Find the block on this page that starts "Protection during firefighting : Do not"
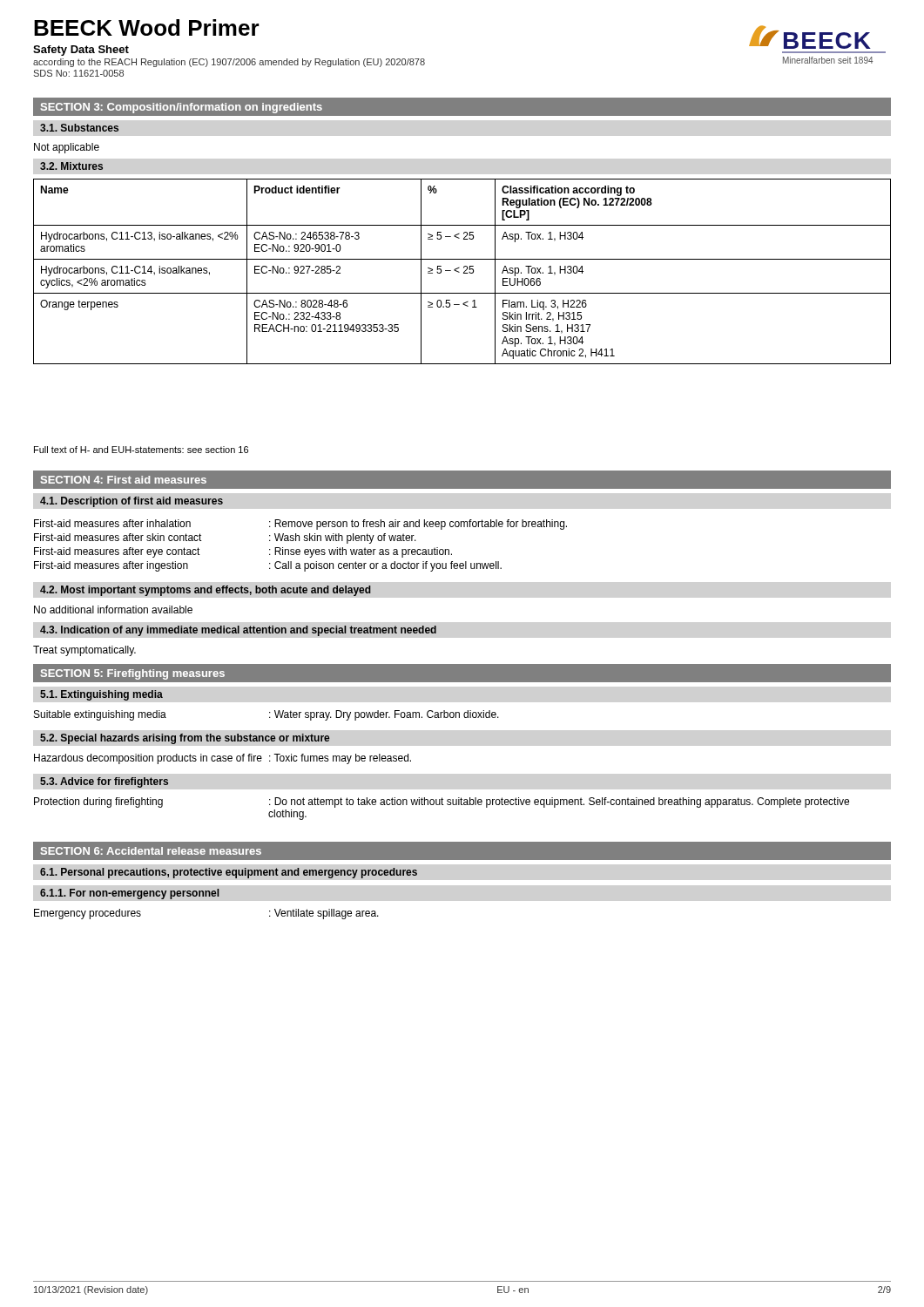The height and width of the screenshot is (1307, 924). point(462,808)
